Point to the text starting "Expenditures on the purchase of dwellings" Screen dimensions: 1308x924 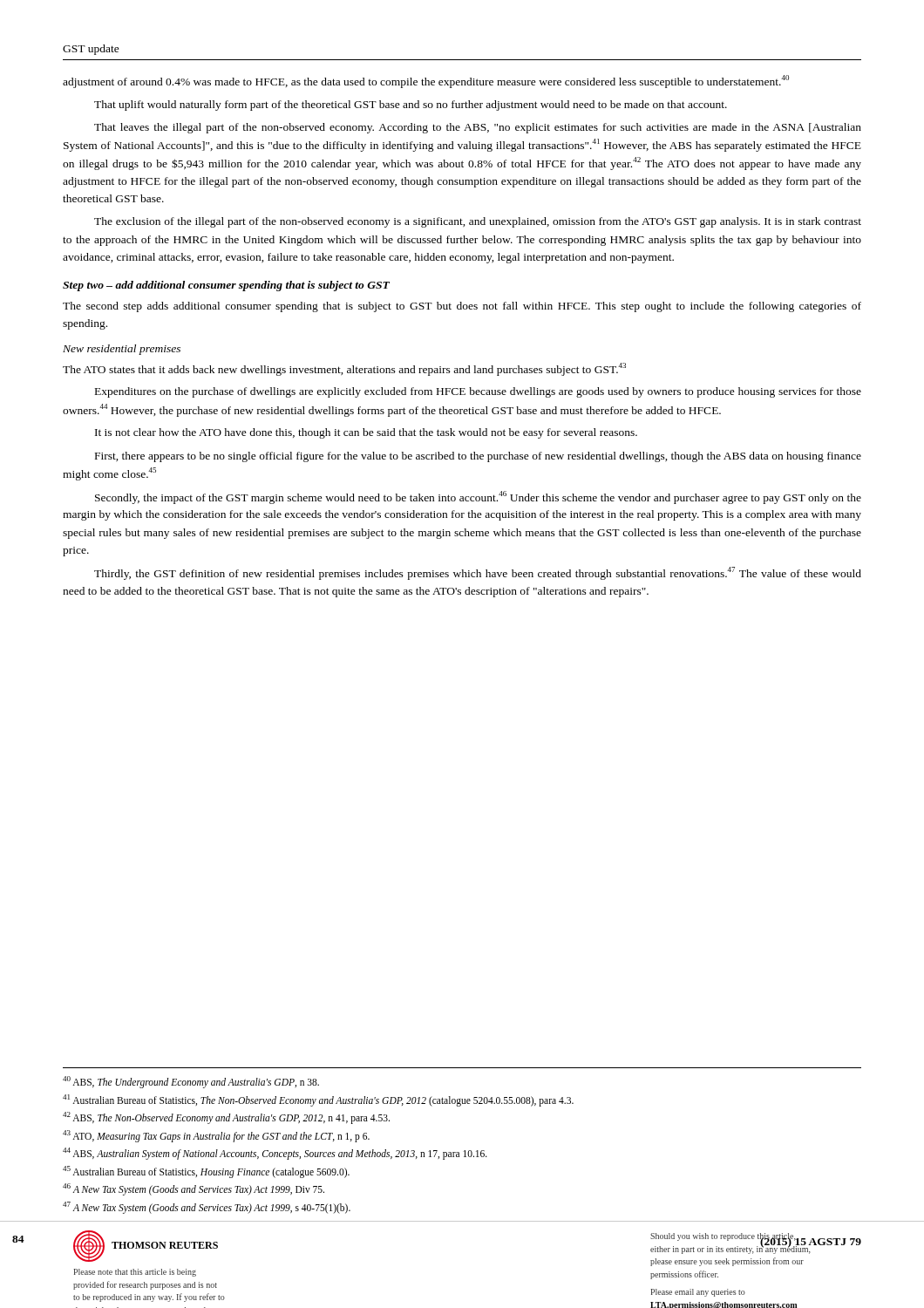[x=462, y=401]
